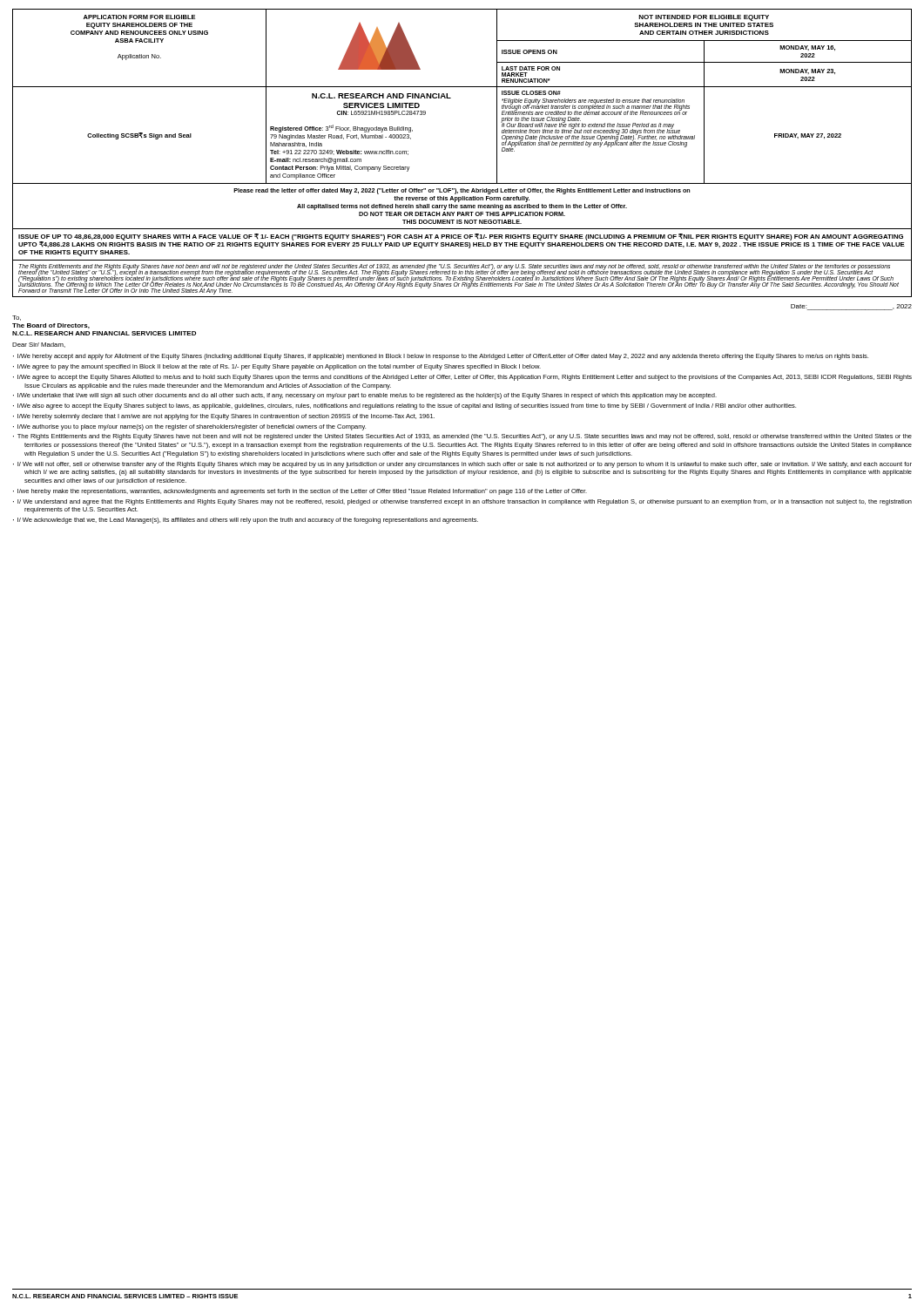
Task: Find "Dear Sir/ Madam," on this page
Action: tap(39, 345)
